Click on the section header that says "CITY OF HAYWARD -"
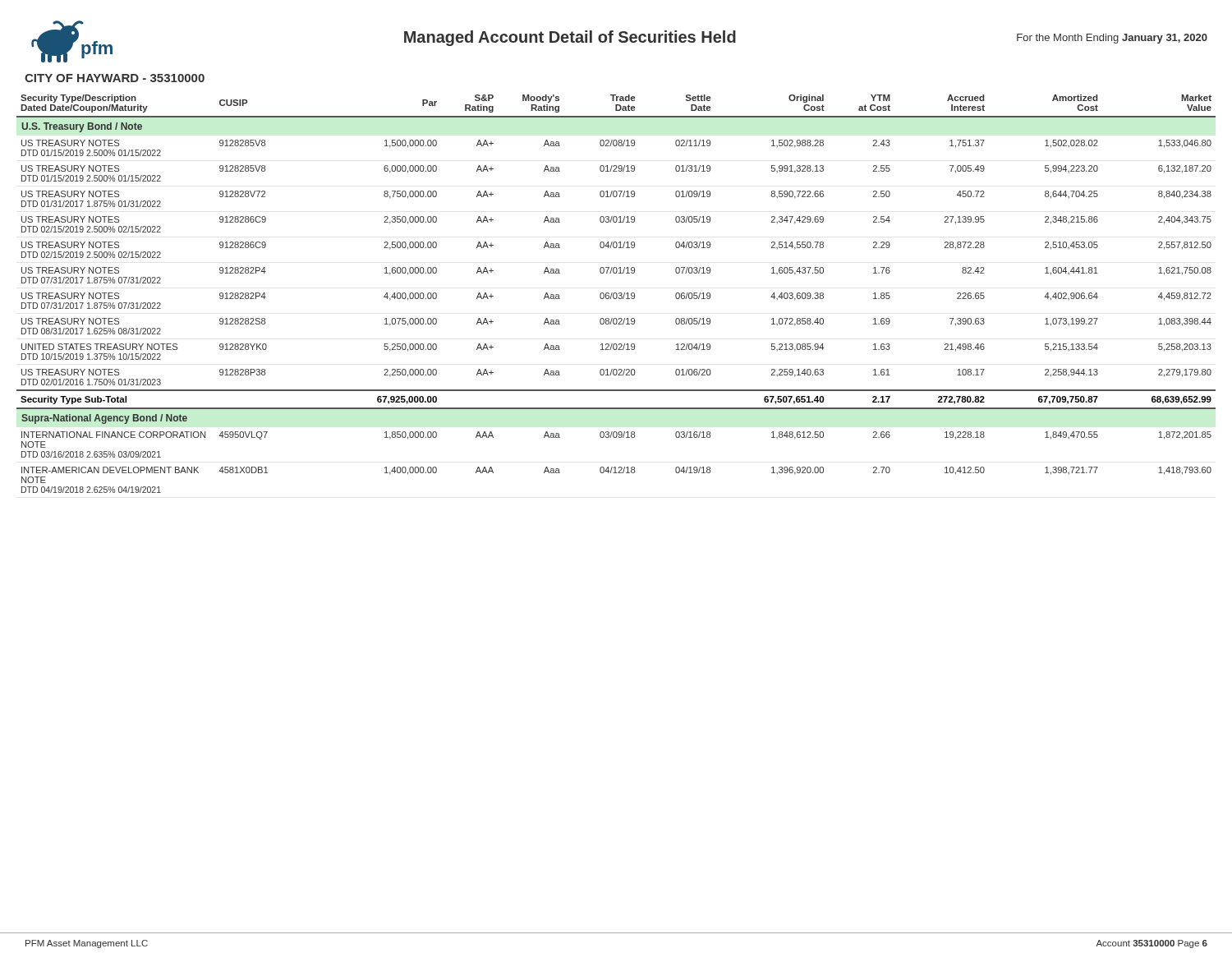Viewport: 1232px width, 953px height. coord(115,78)
